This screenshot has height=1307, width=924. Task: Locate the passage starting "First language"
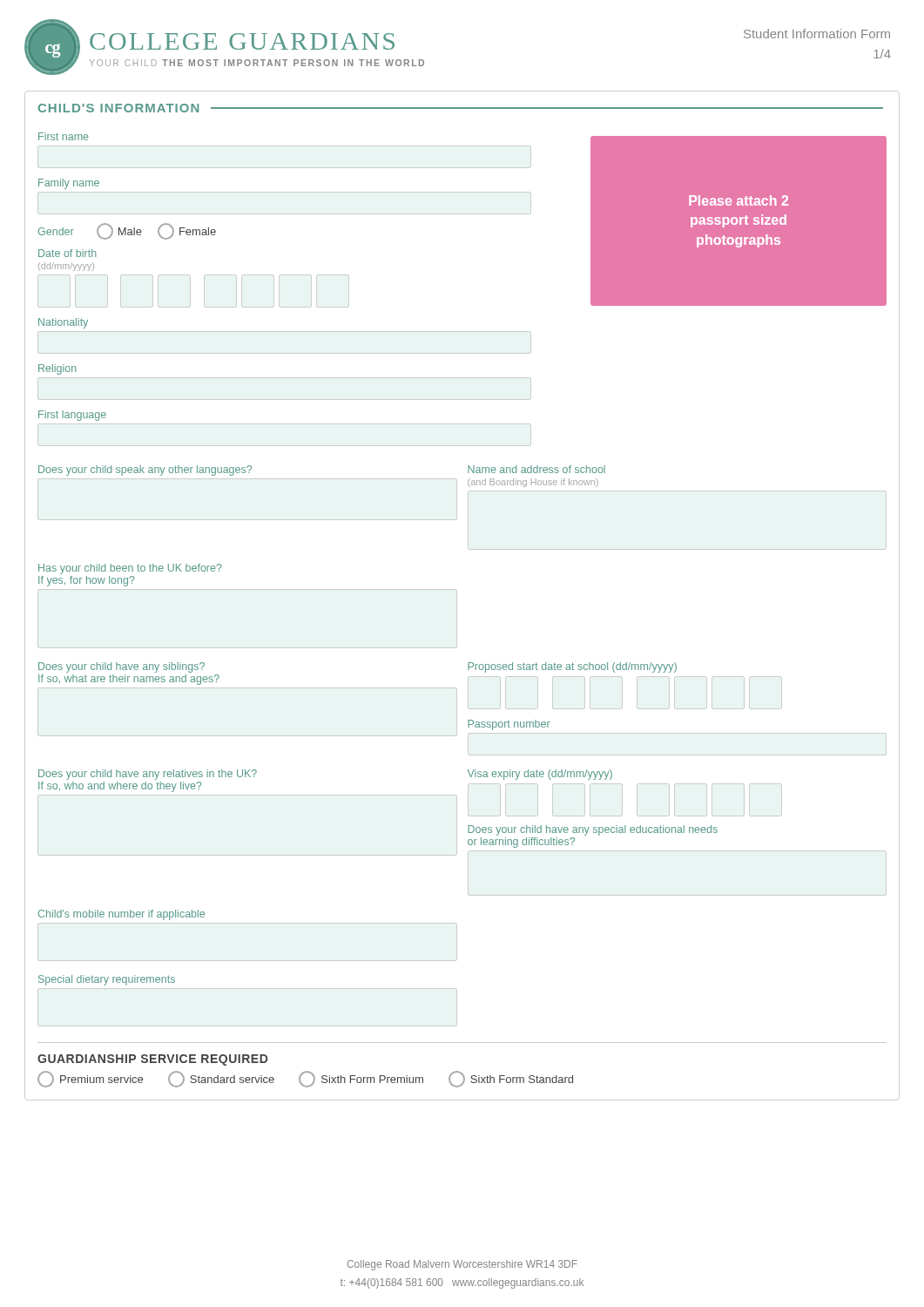[x=72, y=415]
